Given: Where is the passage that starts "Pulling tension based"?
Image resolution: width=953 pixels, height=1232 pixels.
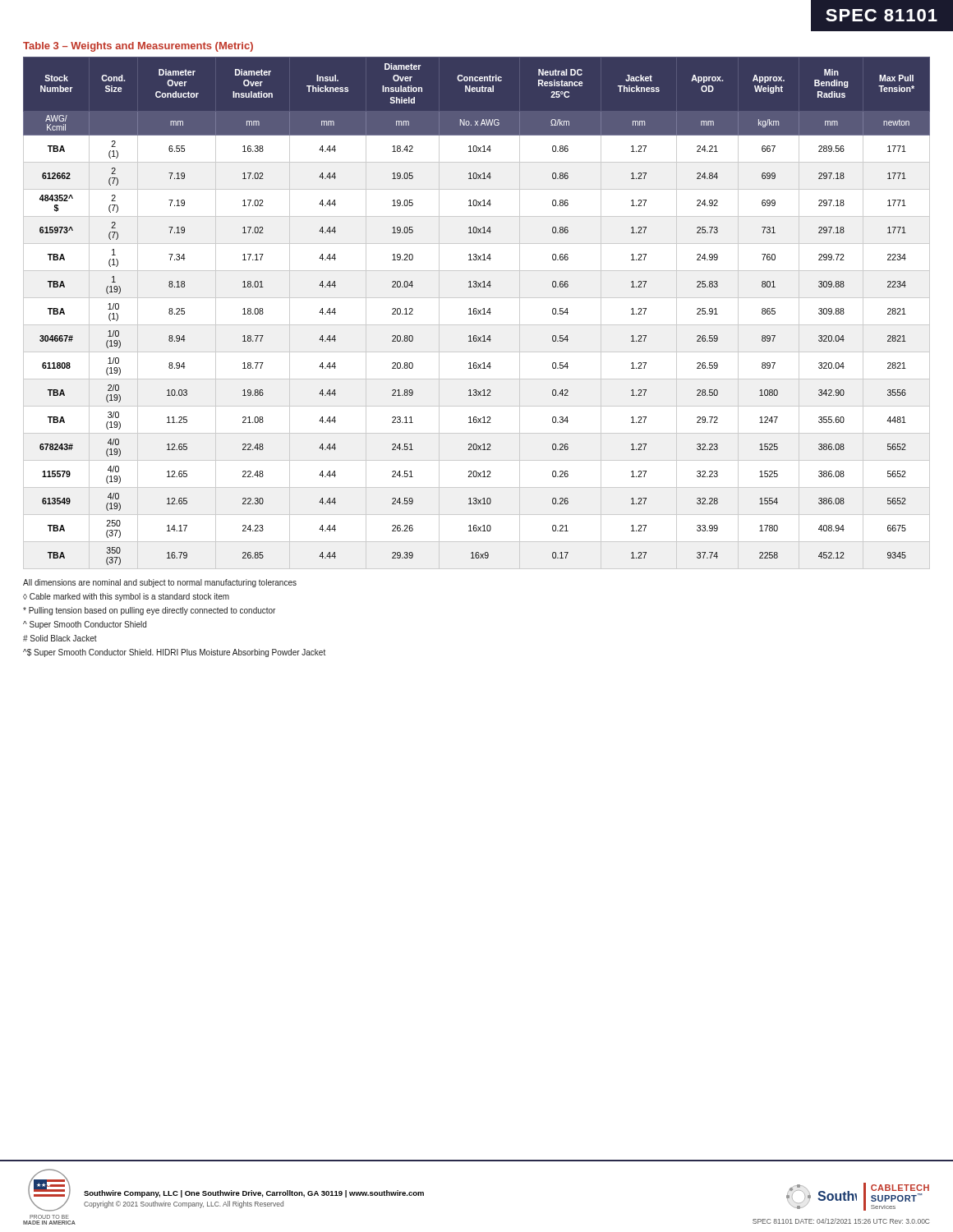Looking at the screenshot, I should [149, 611].
